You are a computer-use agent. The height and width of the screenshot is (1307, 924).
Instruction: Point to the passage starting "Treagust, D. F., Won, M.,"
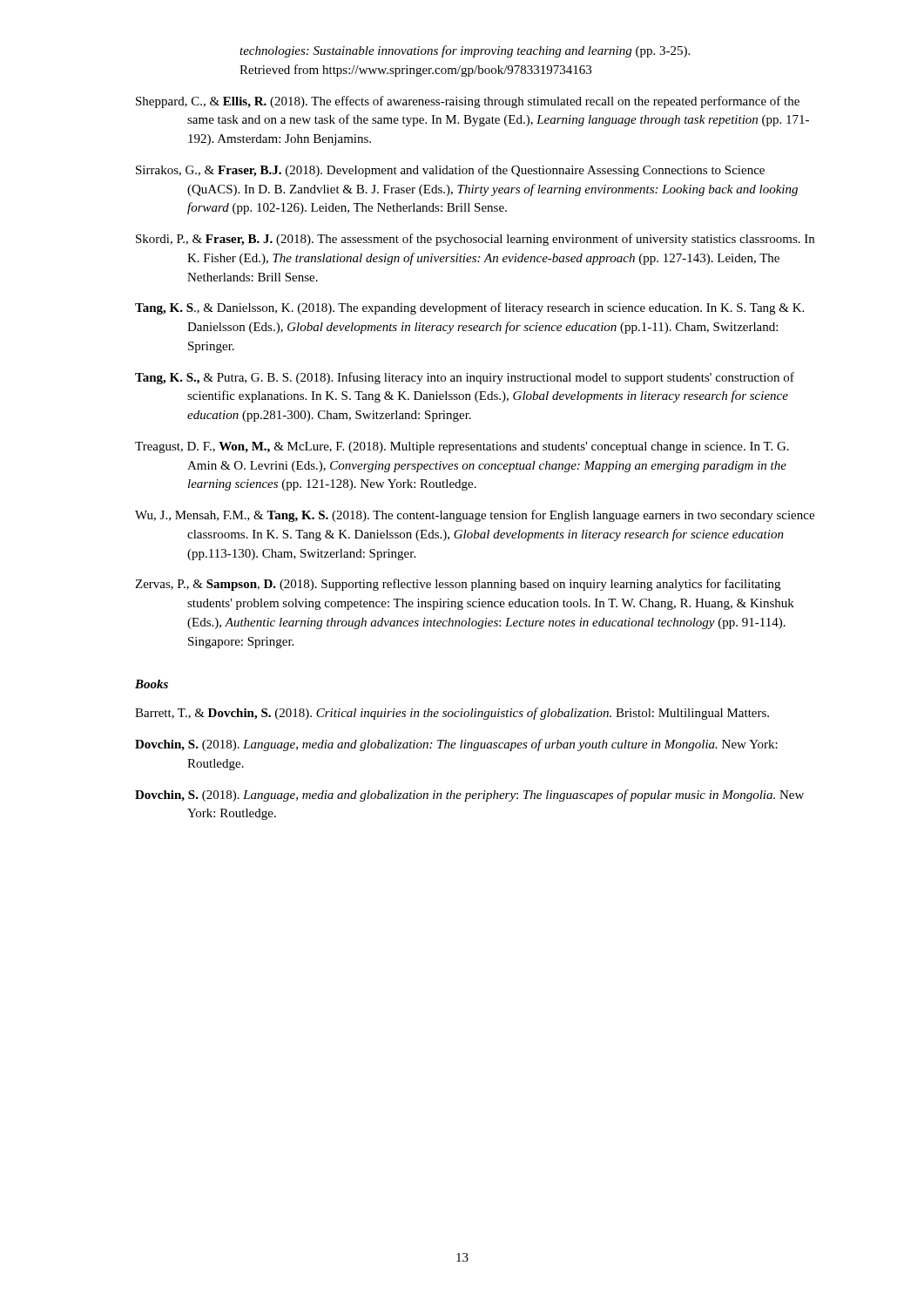(462, 465)
